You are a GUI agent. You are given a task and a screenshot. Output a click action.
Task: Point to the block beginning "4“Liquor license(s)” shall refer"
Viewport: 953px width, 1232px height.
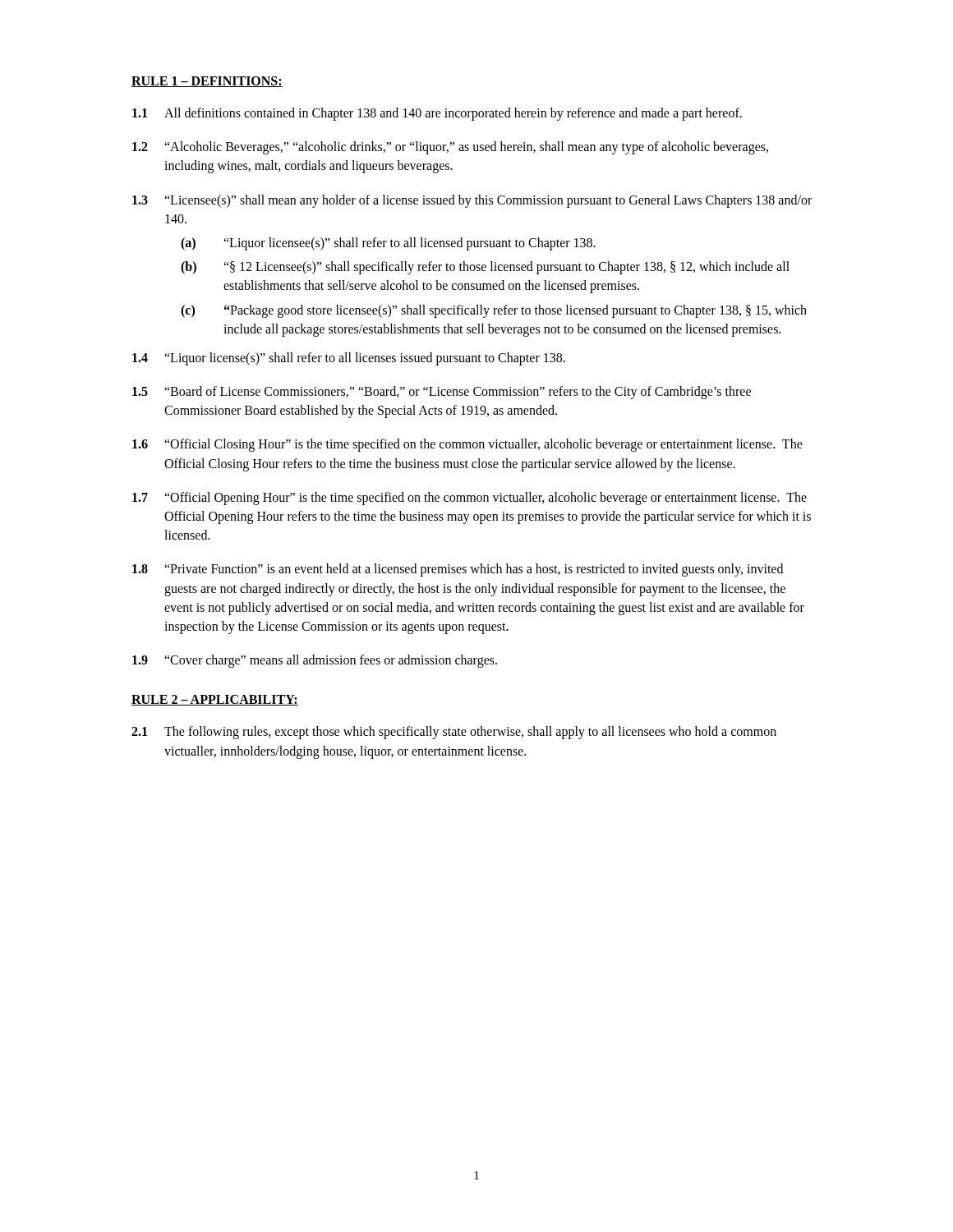(x=473, y=358)
